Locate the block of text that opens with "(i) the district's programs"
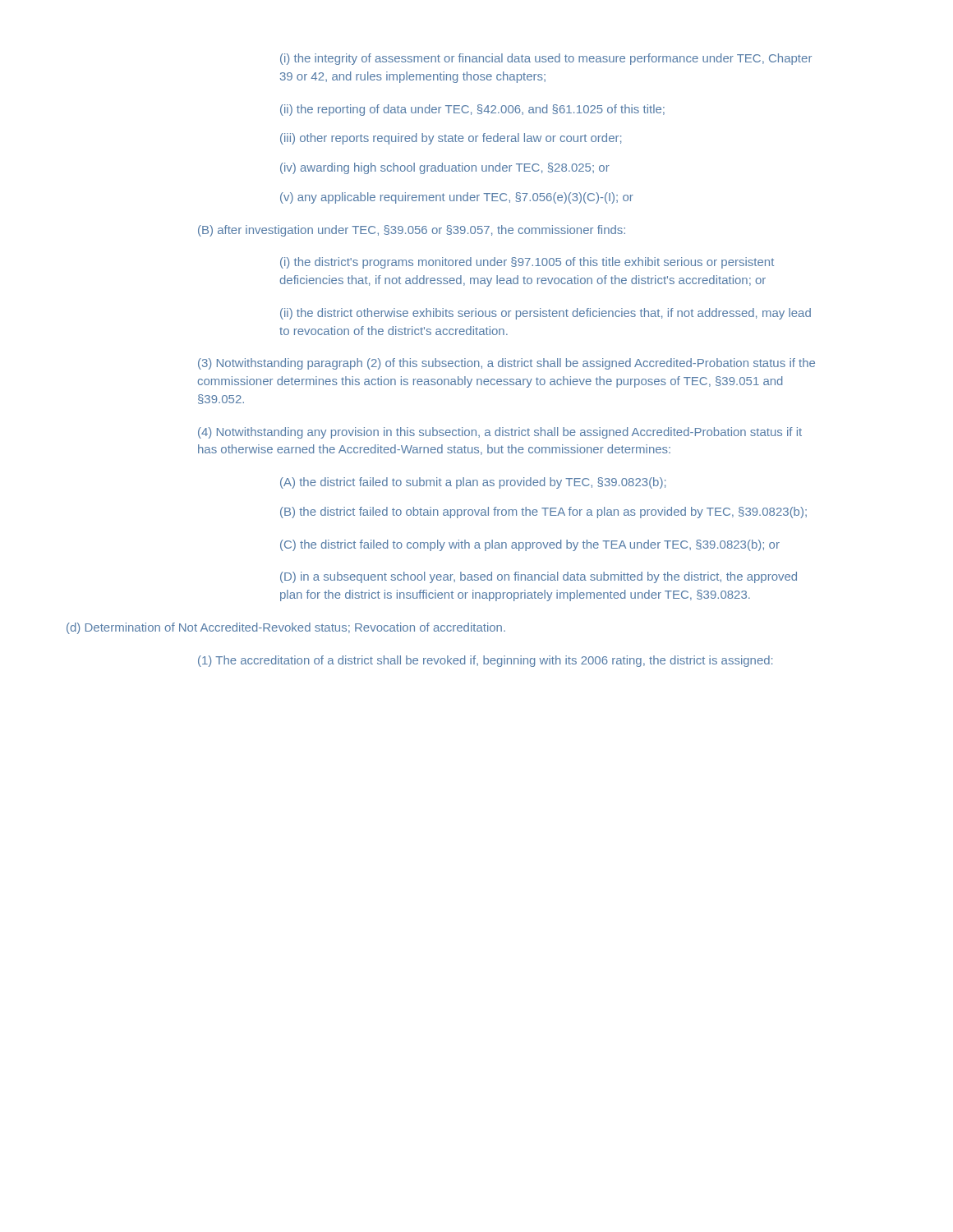The width and height of the screenshot is (953, 1232). pos(527,271)
